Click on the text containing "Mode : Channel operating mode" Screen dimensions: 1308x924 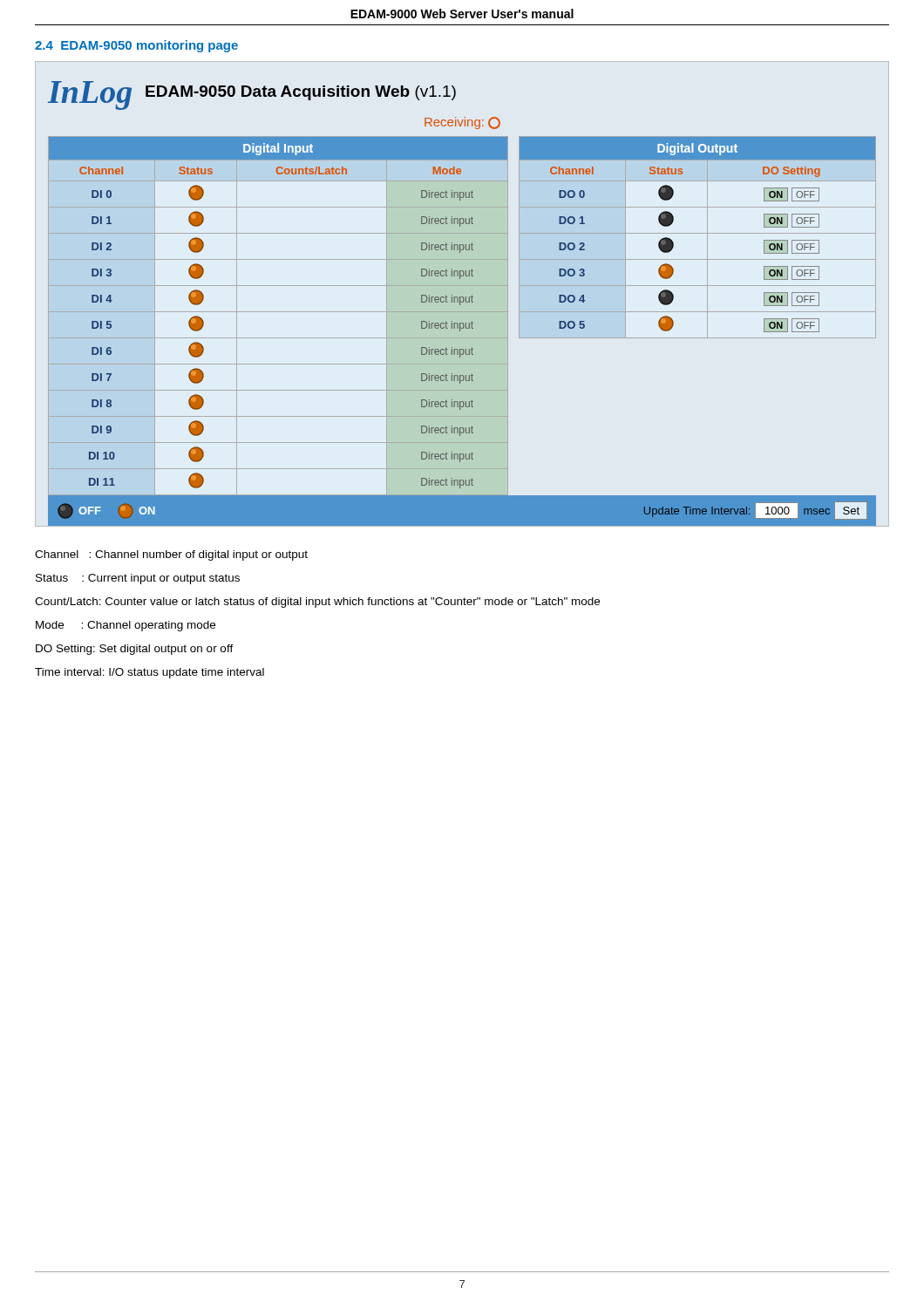pyautogui.click(x=125, y=625)
